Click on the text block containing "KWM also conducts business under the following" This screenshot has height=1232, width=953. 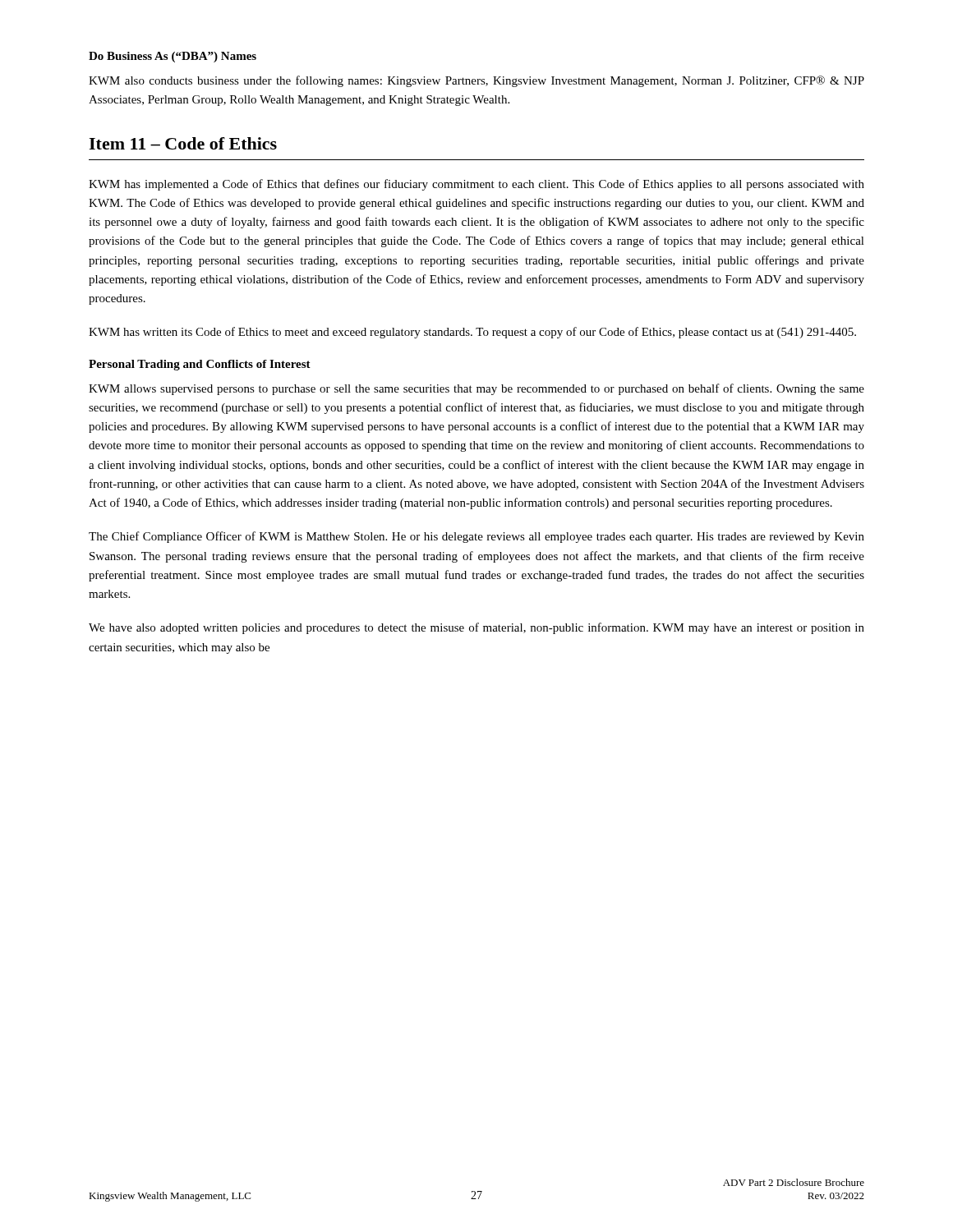pos(476,90)
